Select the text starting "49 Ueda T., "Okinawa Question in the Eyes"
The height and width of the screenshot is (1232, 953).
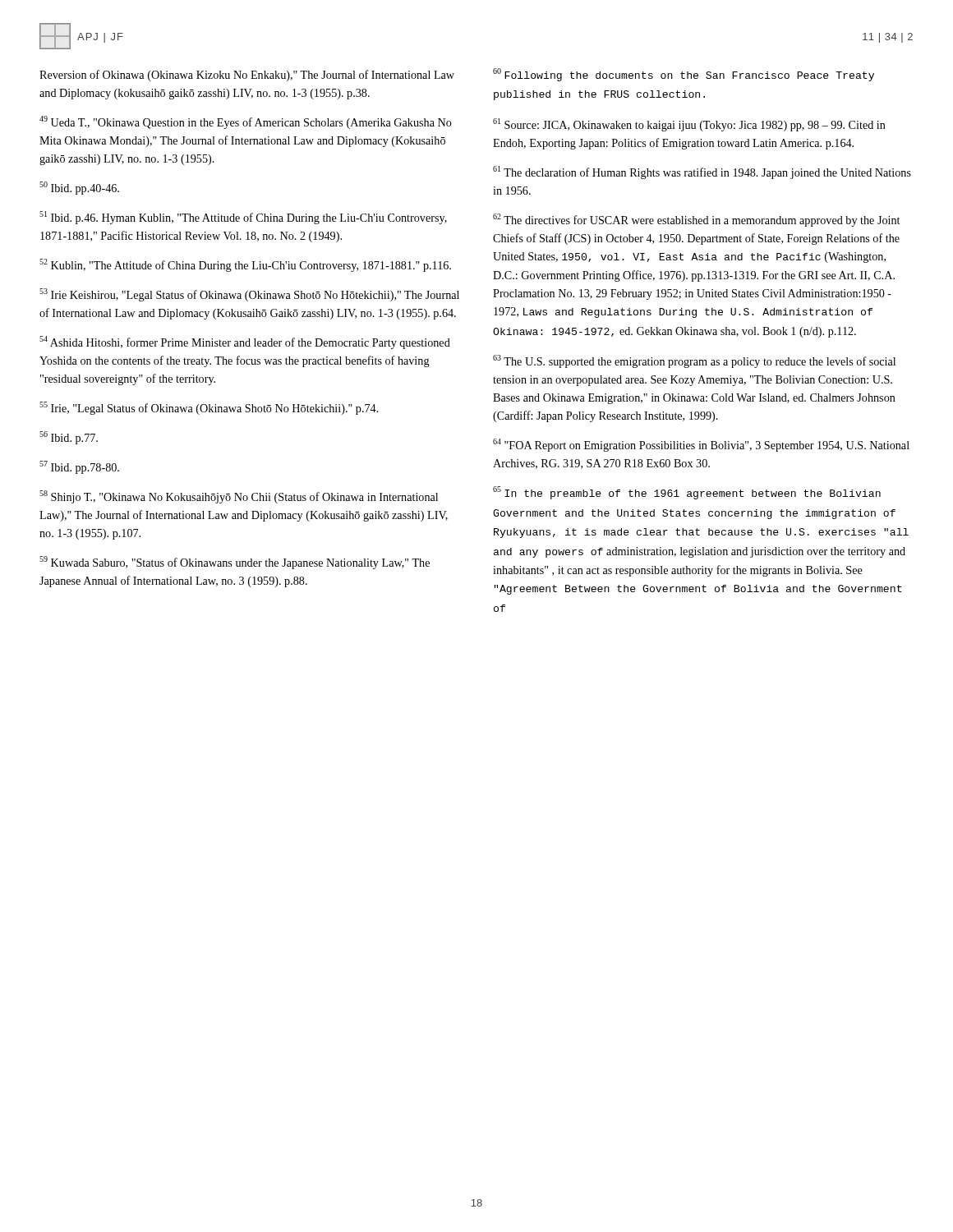pos(246,140)
